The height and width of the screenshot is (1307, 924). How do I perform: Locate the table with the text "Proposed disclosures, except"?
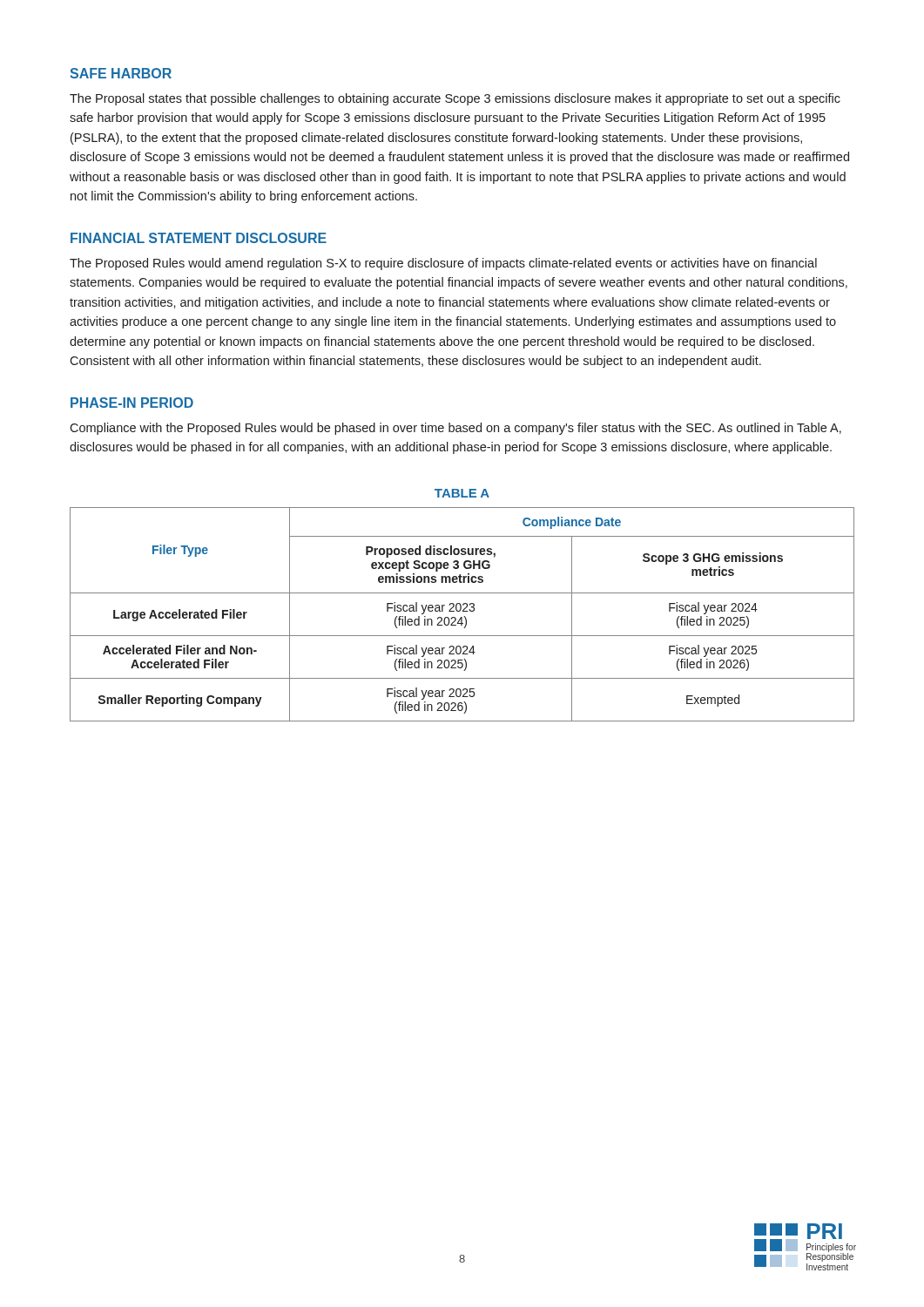click(x=462, y=614)
